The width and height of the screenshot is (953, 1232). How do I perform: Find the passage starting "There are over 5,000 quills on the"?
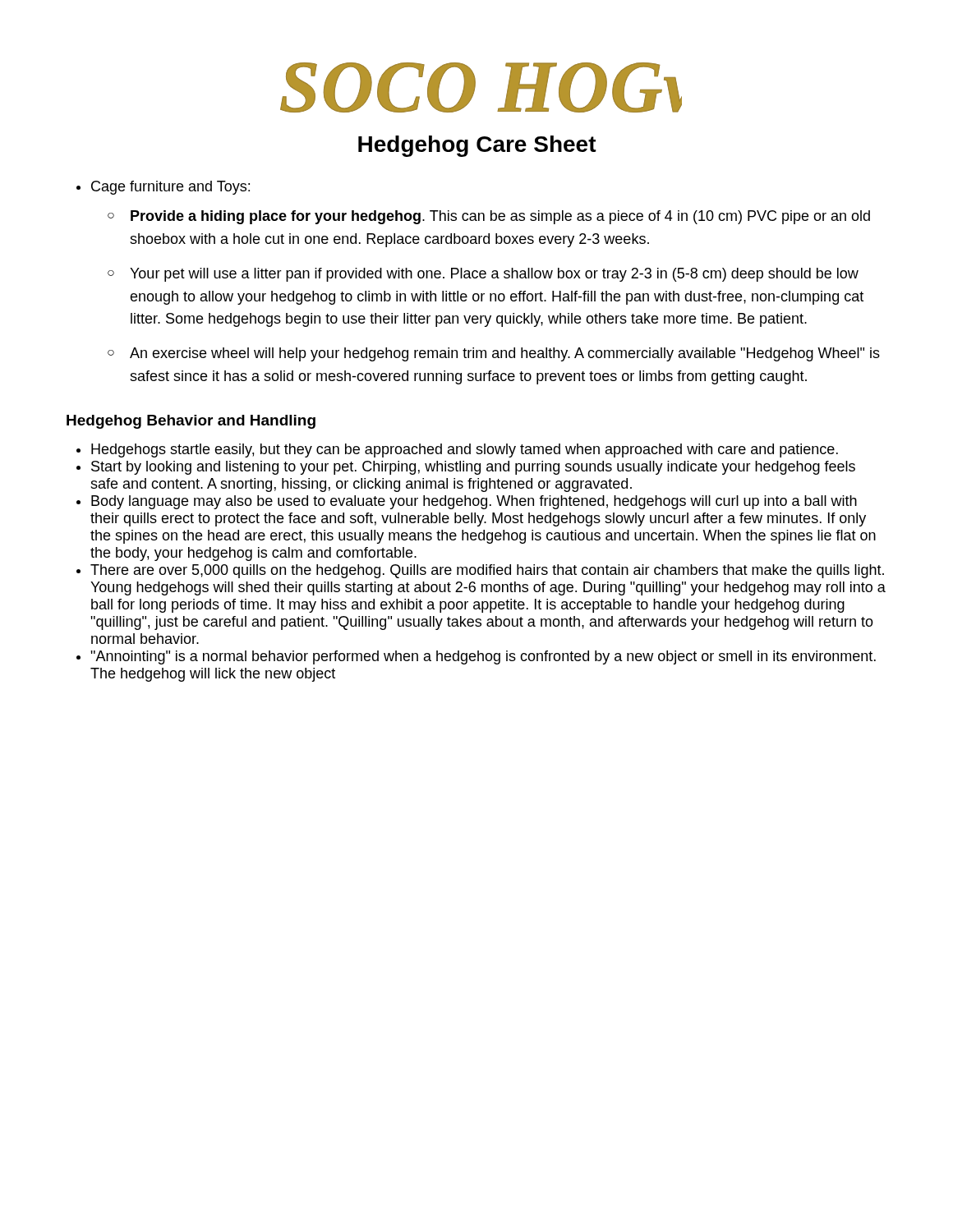[x=489, y=605]
